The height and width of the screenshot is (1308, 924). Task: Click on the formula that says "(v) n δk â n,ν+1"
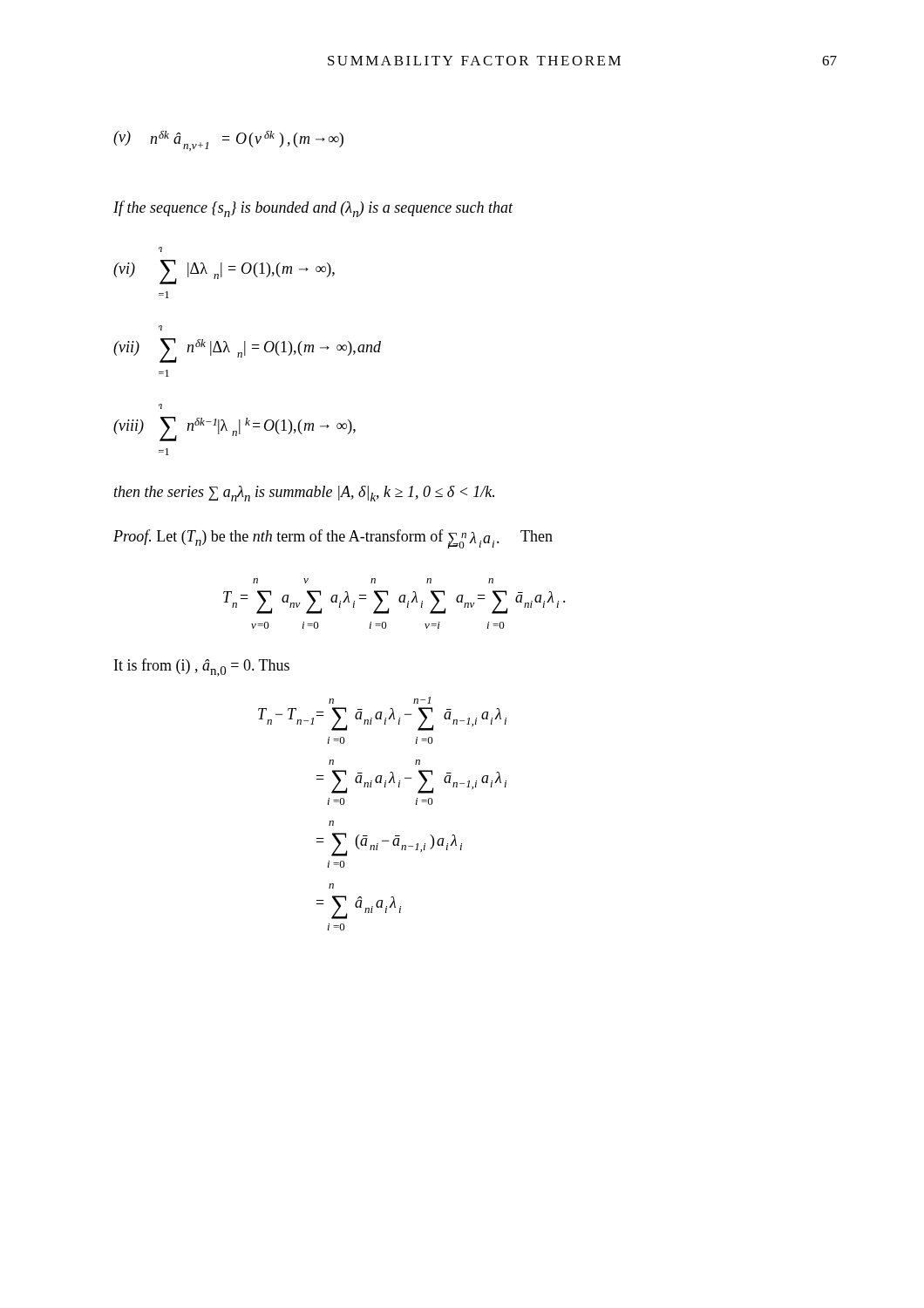pos(297,140)
